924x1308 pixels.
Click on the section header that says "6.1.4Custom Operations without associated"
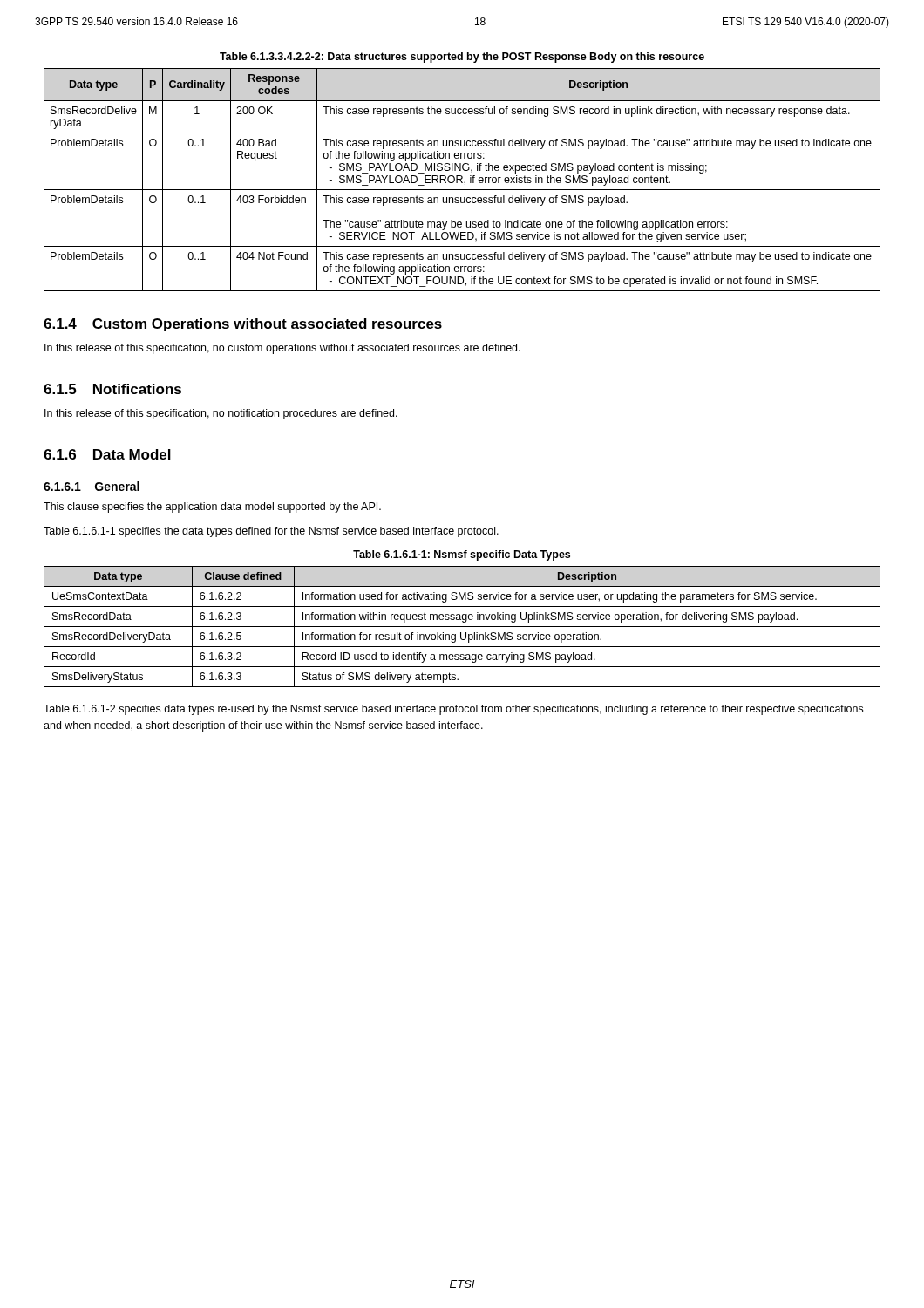pyautogui.click(x=243, y=324)
